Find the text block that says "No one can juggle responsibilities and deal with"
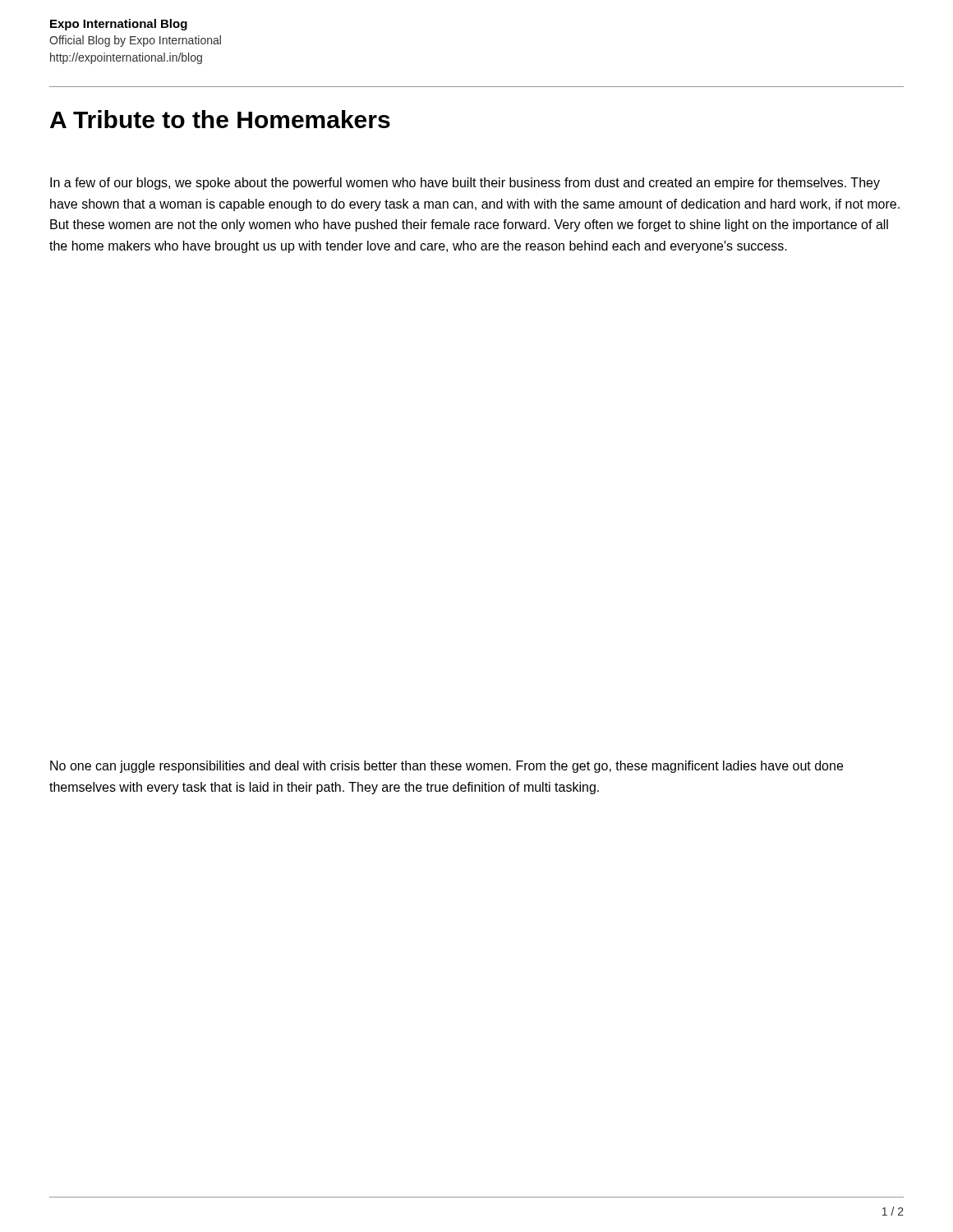 coord(476,777)
